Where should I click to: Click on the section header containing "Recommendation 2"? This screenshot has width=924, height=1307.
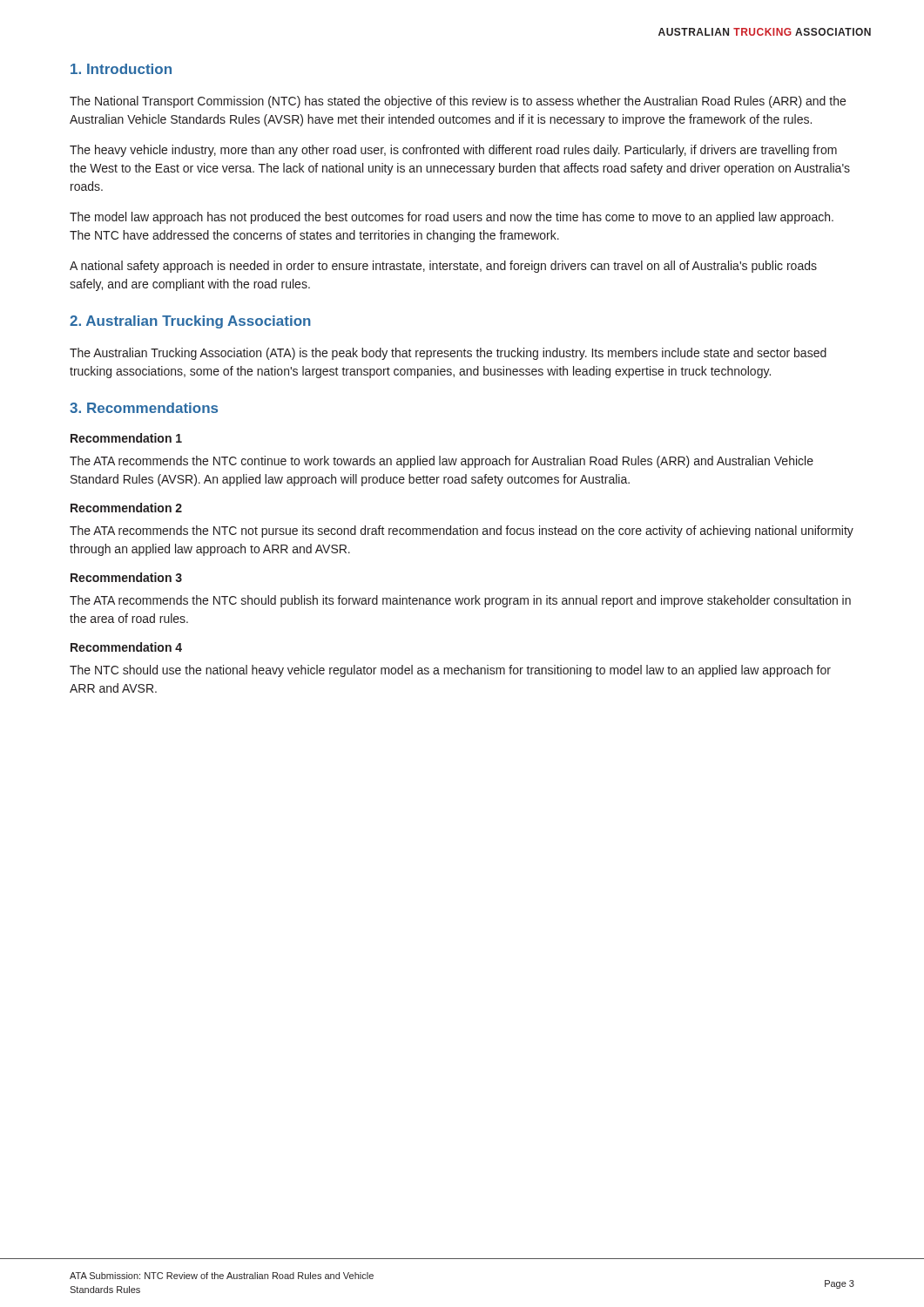point(126,508)
